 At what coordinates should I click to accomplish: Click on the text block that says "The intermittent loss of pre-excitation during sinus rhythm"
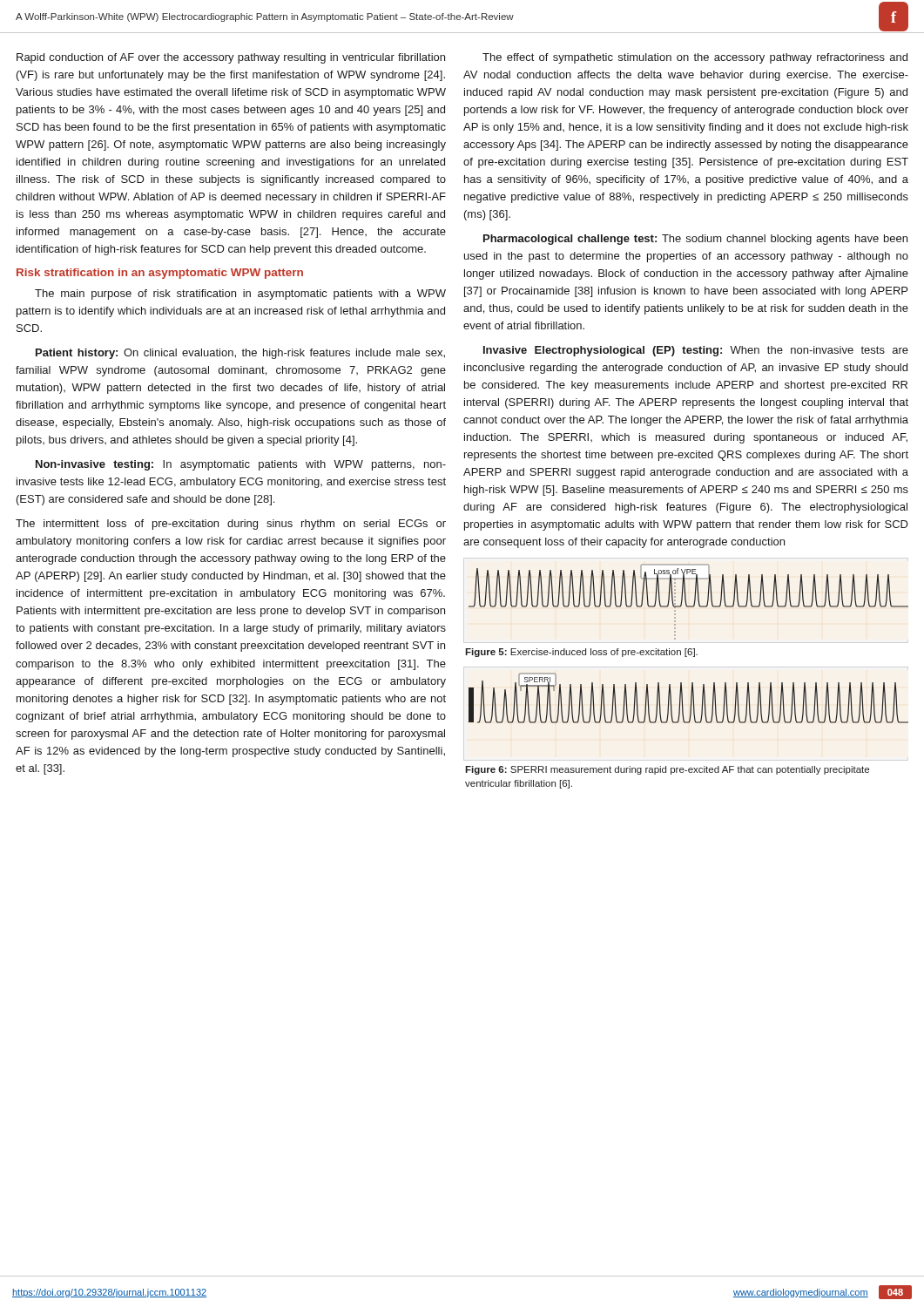(231, 646)
